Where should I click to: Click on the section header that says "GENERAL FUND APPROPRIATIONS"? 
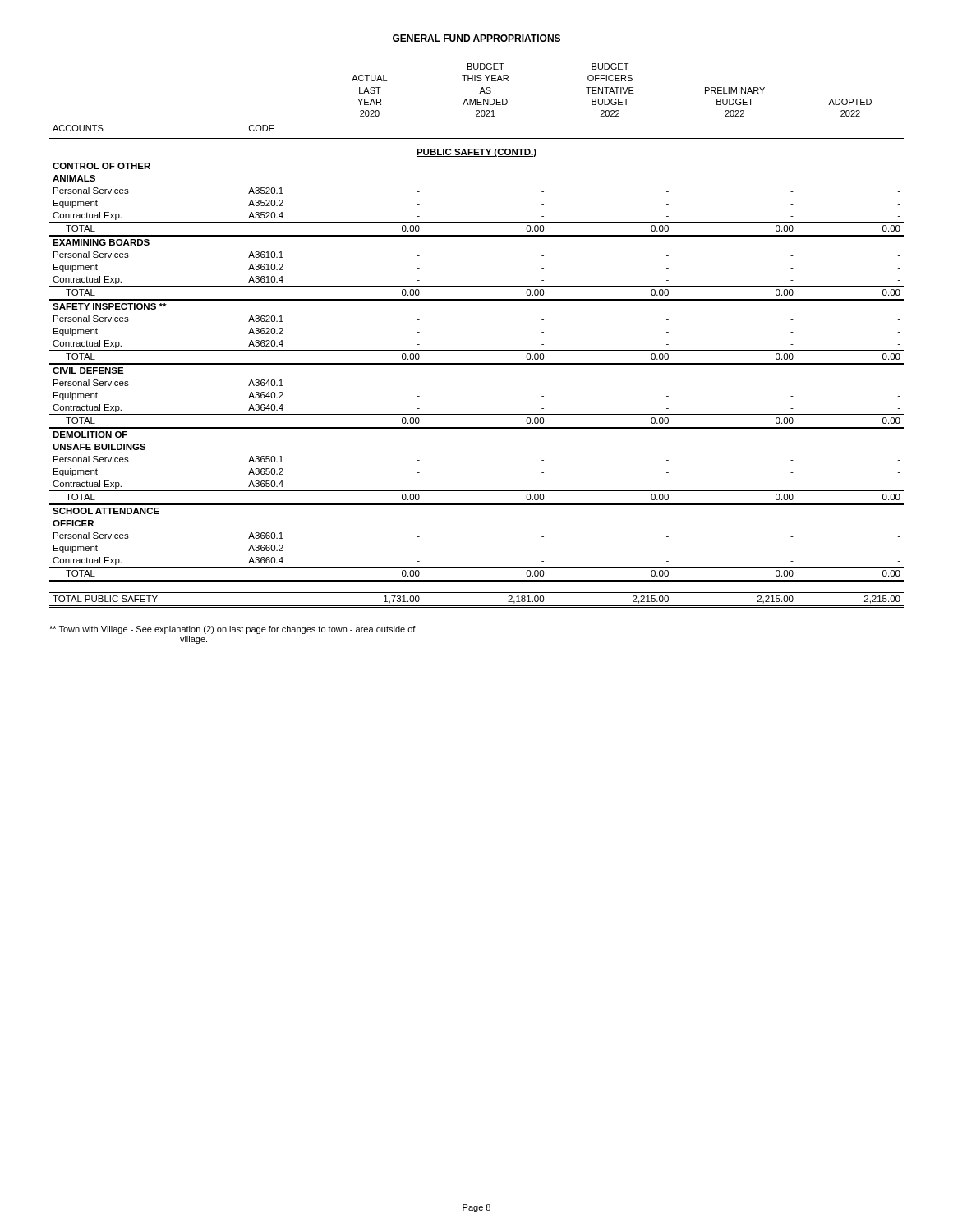click(x=476, y=39)
